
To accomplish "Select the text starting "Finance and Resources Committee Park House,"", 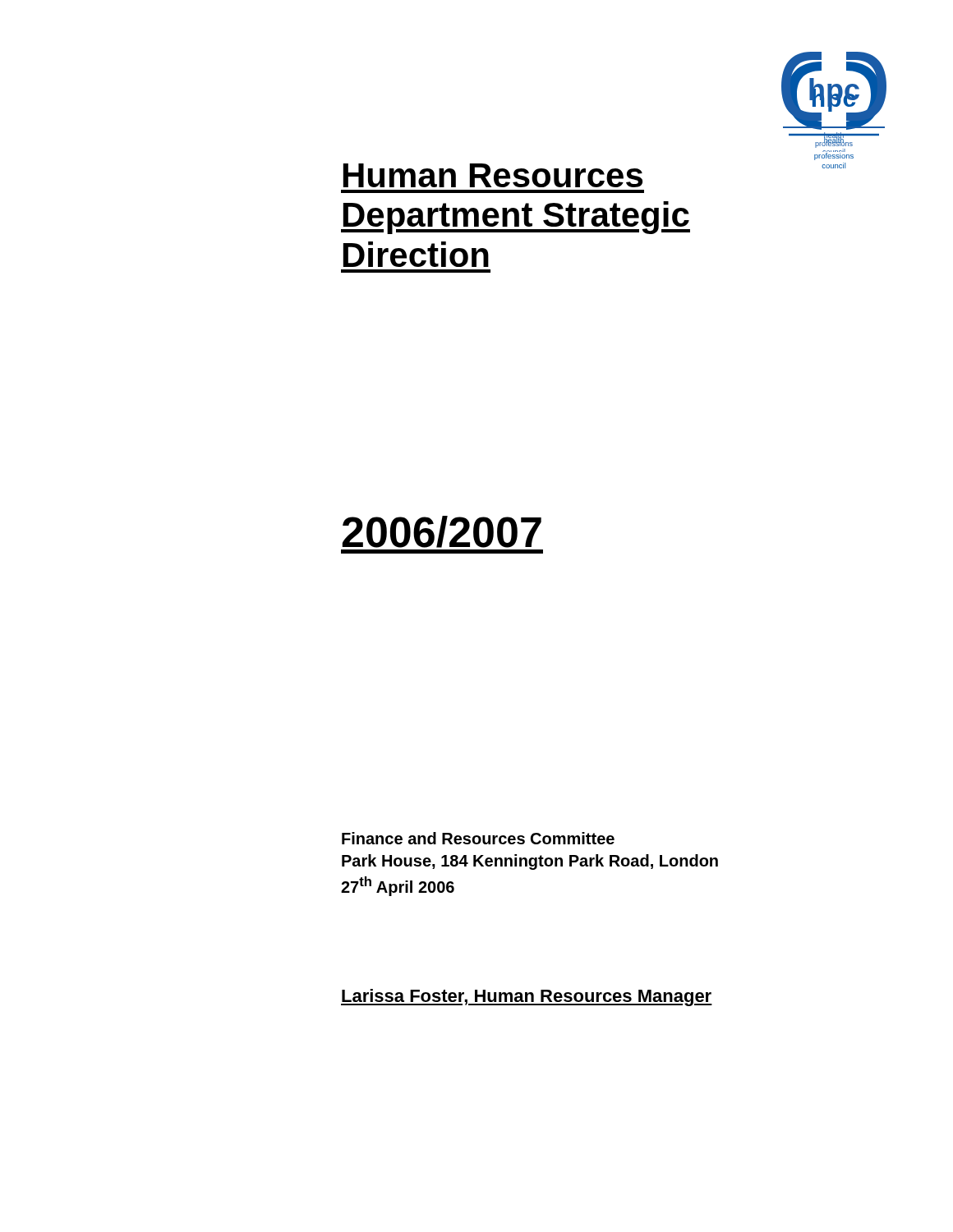I will tap(575, 863).
